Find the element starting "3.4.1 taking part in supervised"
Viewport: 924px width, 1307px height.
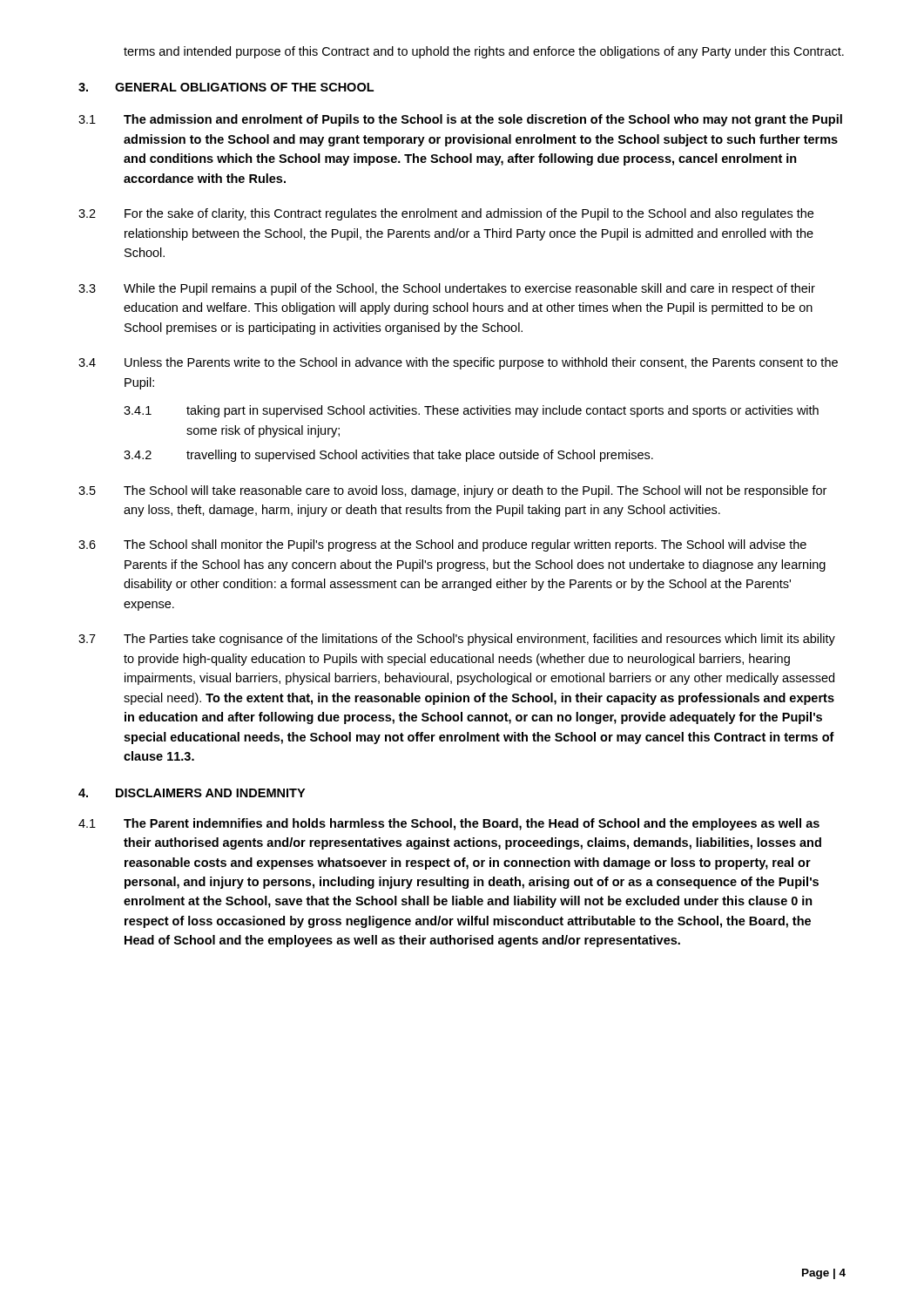485,420
